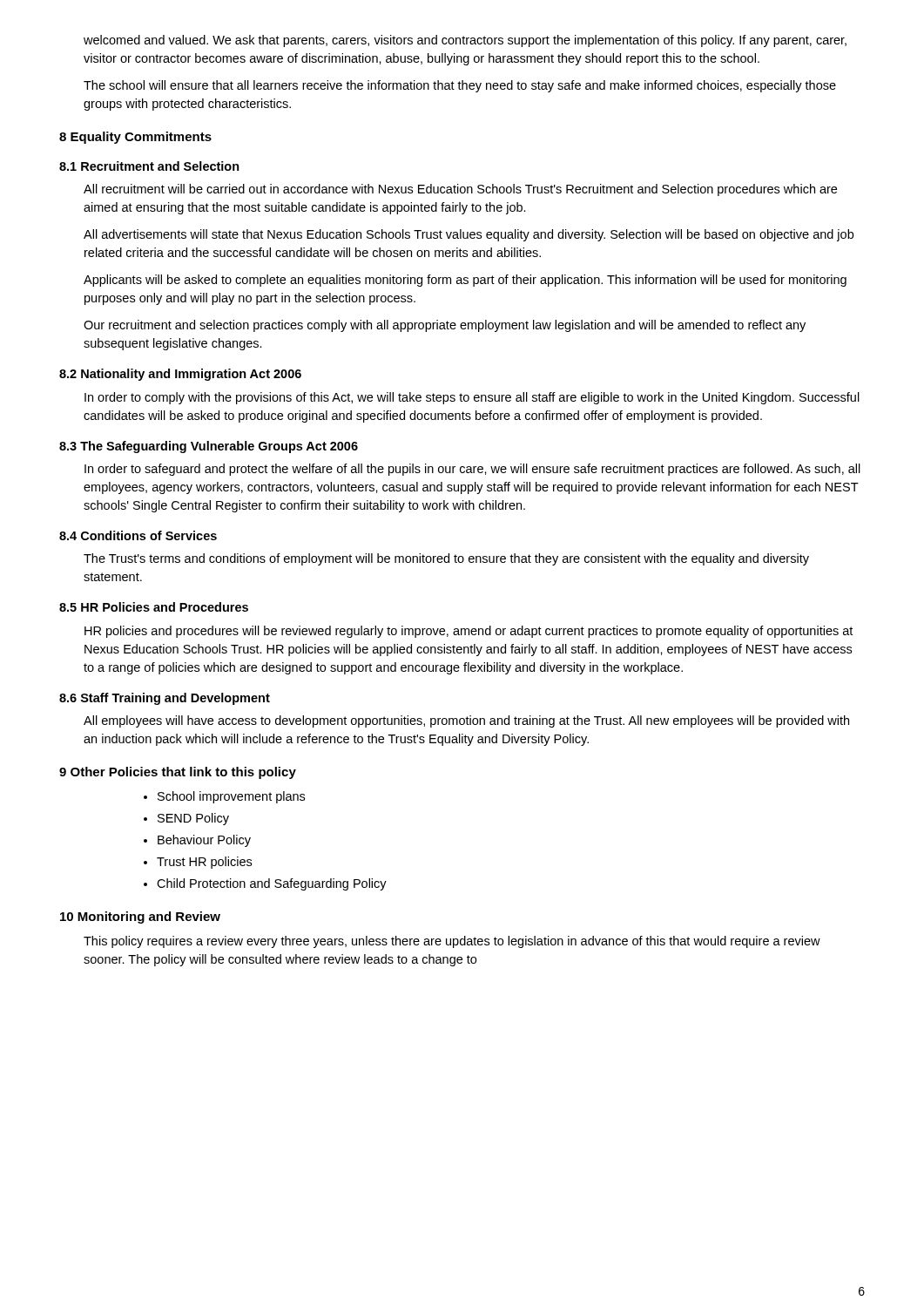Click on the block starting "This policy requires a"
This screenshot has height=1307, width=924.
point(452,950)
